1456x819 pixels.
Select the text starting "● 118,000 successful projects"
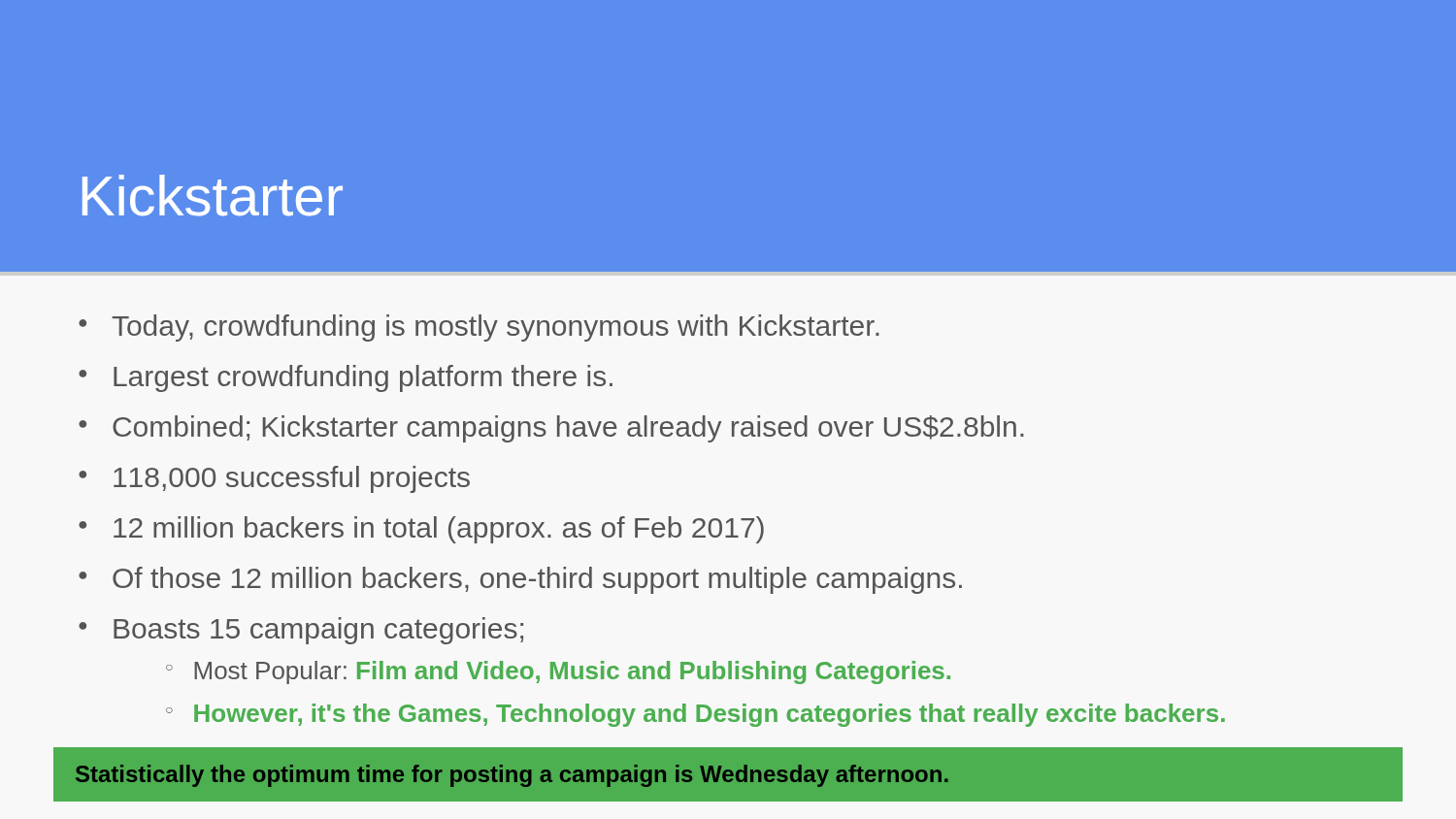pos(274,477)
